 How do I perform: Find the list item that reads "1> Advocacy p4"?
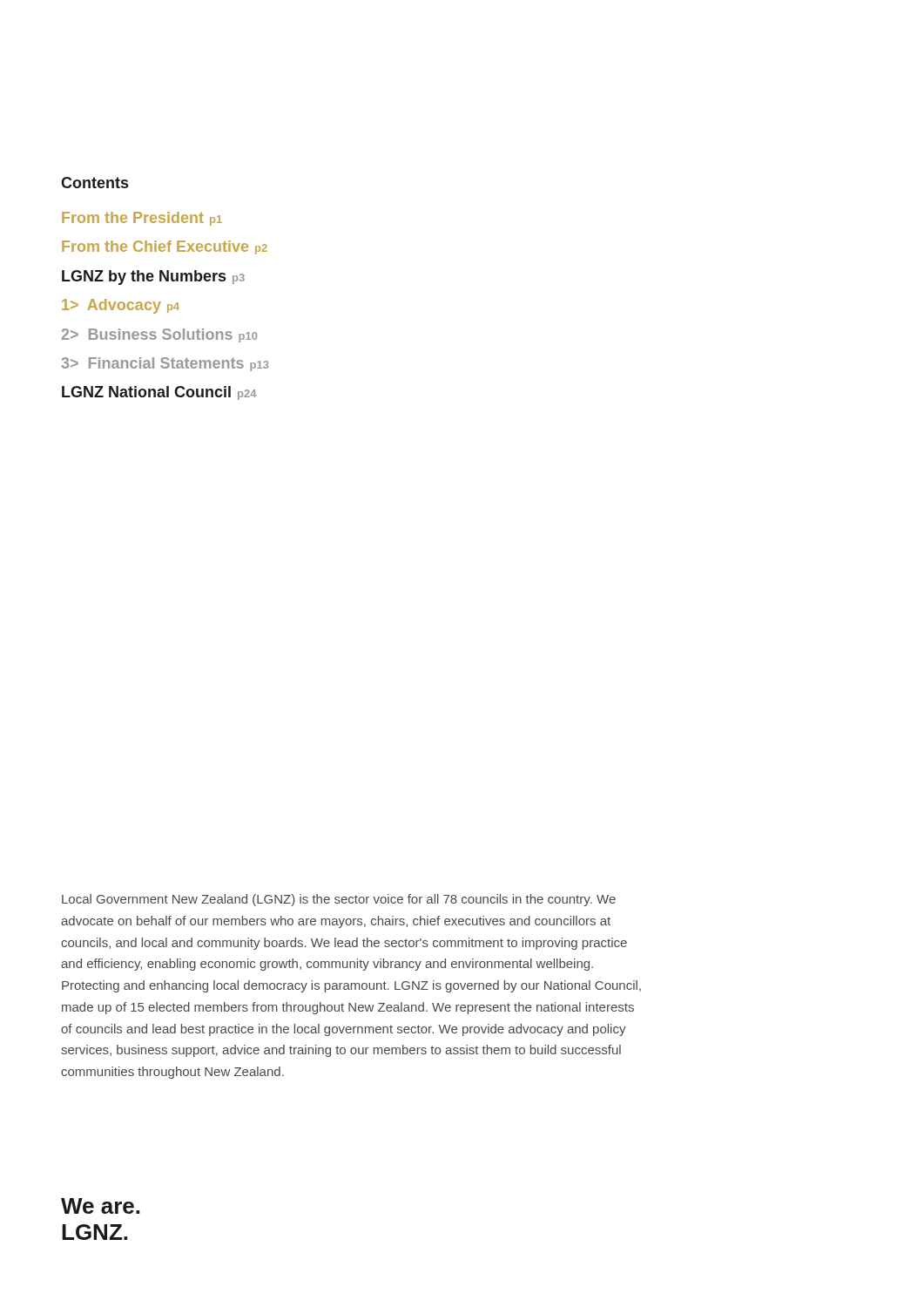tap(120, 306)
